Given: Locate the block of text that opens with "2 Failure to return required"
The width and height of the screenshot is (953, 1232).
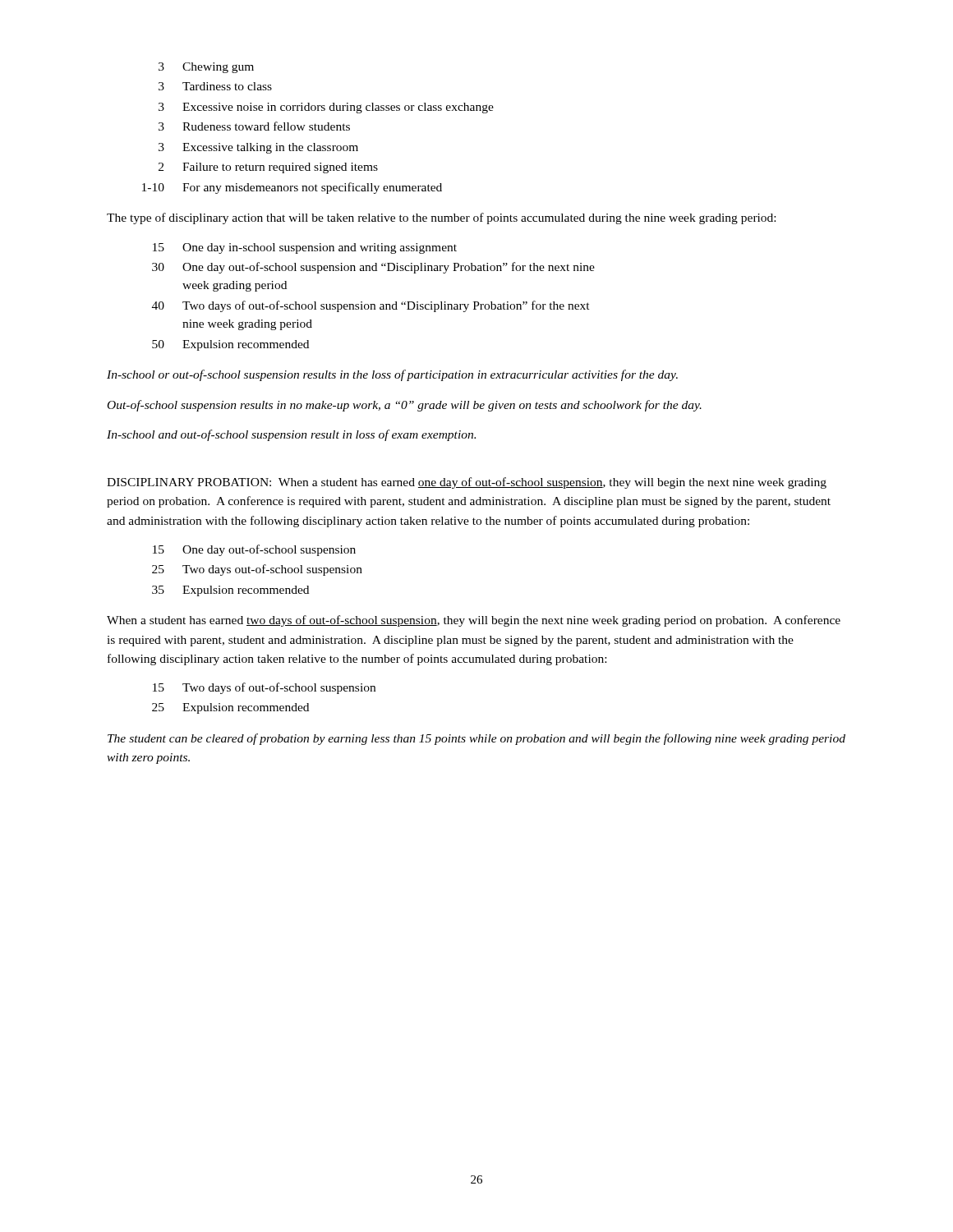Looking at the screenshot, I should [268, 168].
